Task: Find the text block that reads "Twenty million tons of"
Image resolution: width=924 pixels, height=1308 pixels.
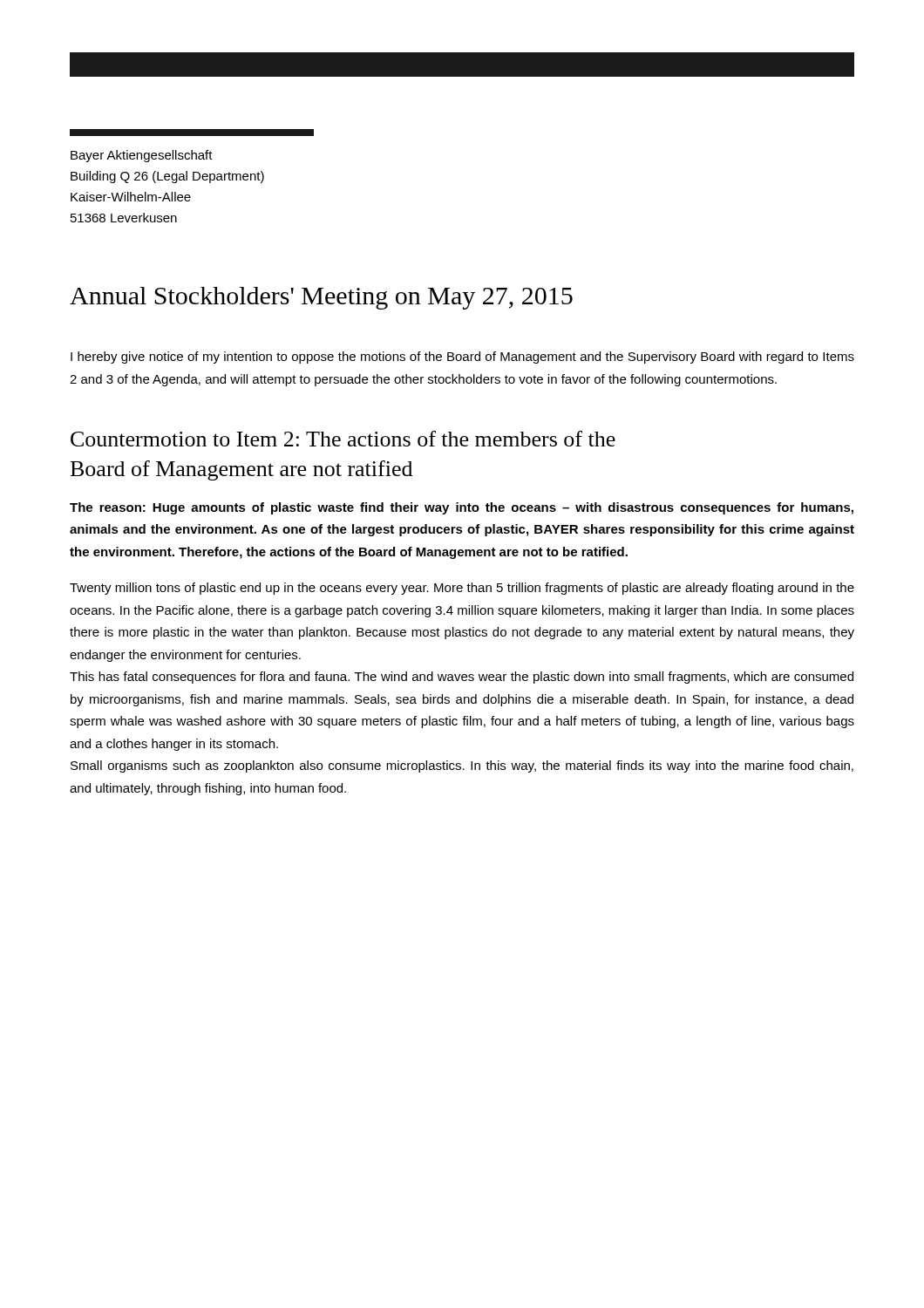Action: [462, 687]
